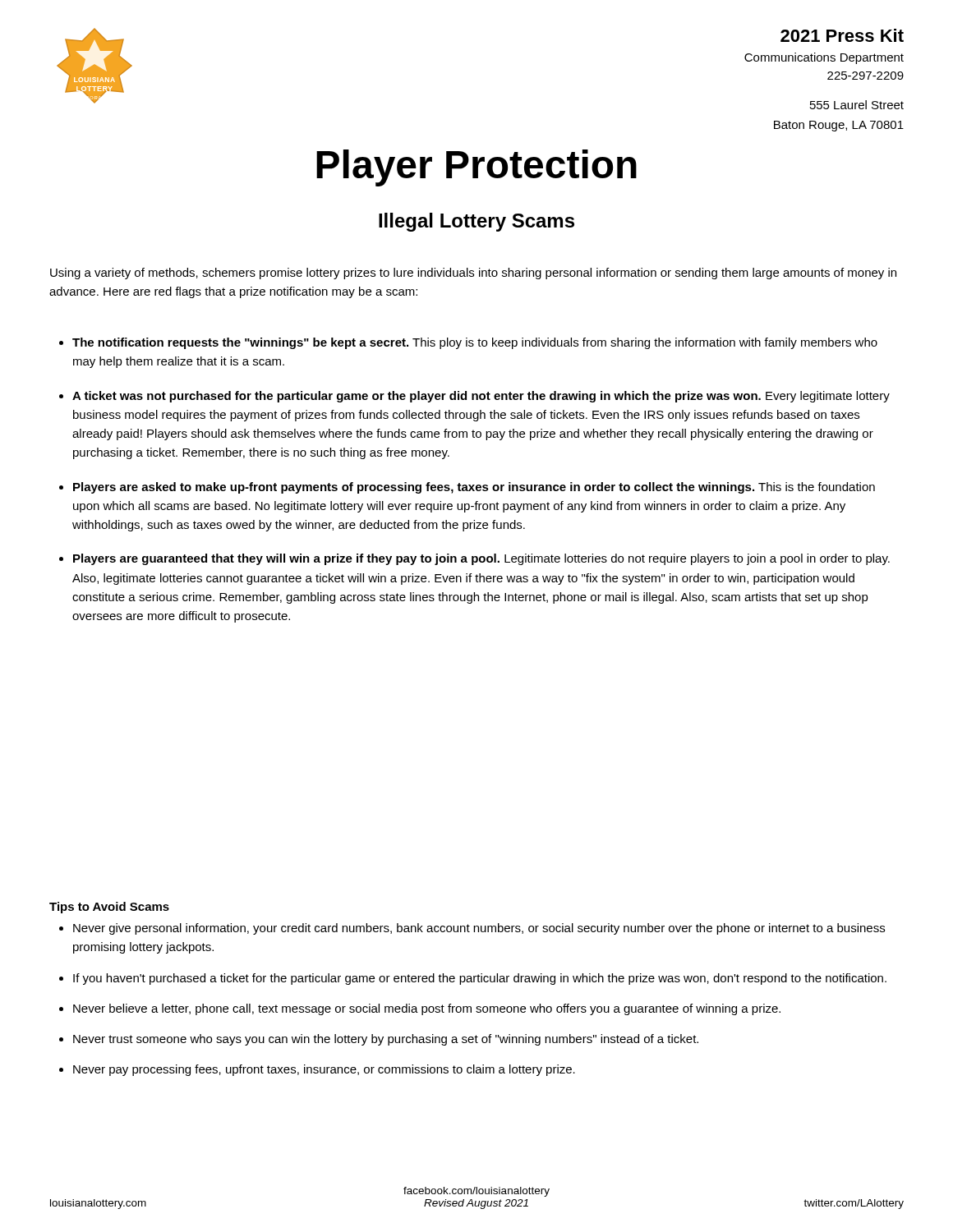953x1232 pixels.
Task: Locate the list item with the text "Players are asked"
Action: click(474, 505)
